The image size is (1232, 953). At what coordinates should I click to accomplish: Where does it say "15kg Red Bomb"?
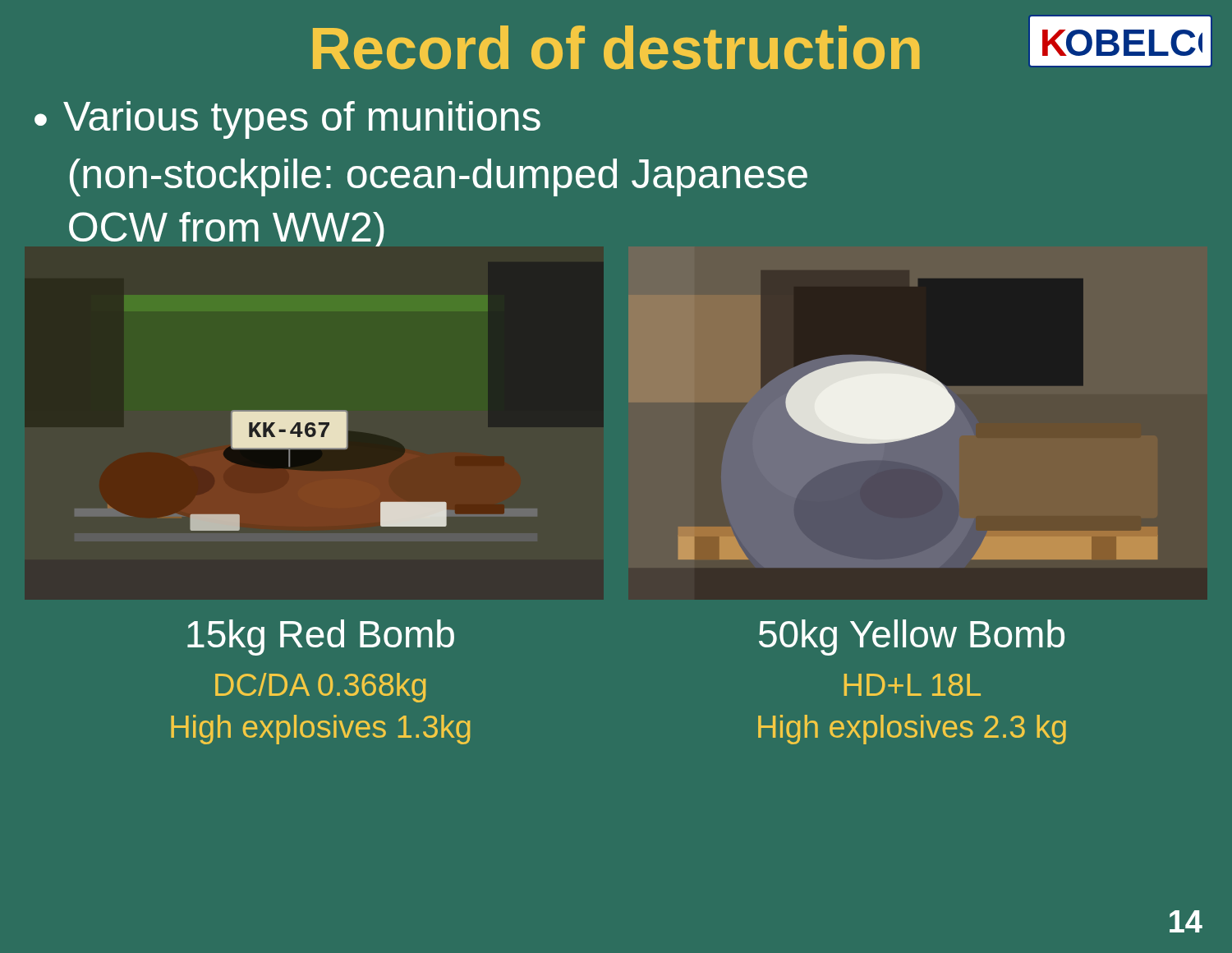(x=320, y=634)
